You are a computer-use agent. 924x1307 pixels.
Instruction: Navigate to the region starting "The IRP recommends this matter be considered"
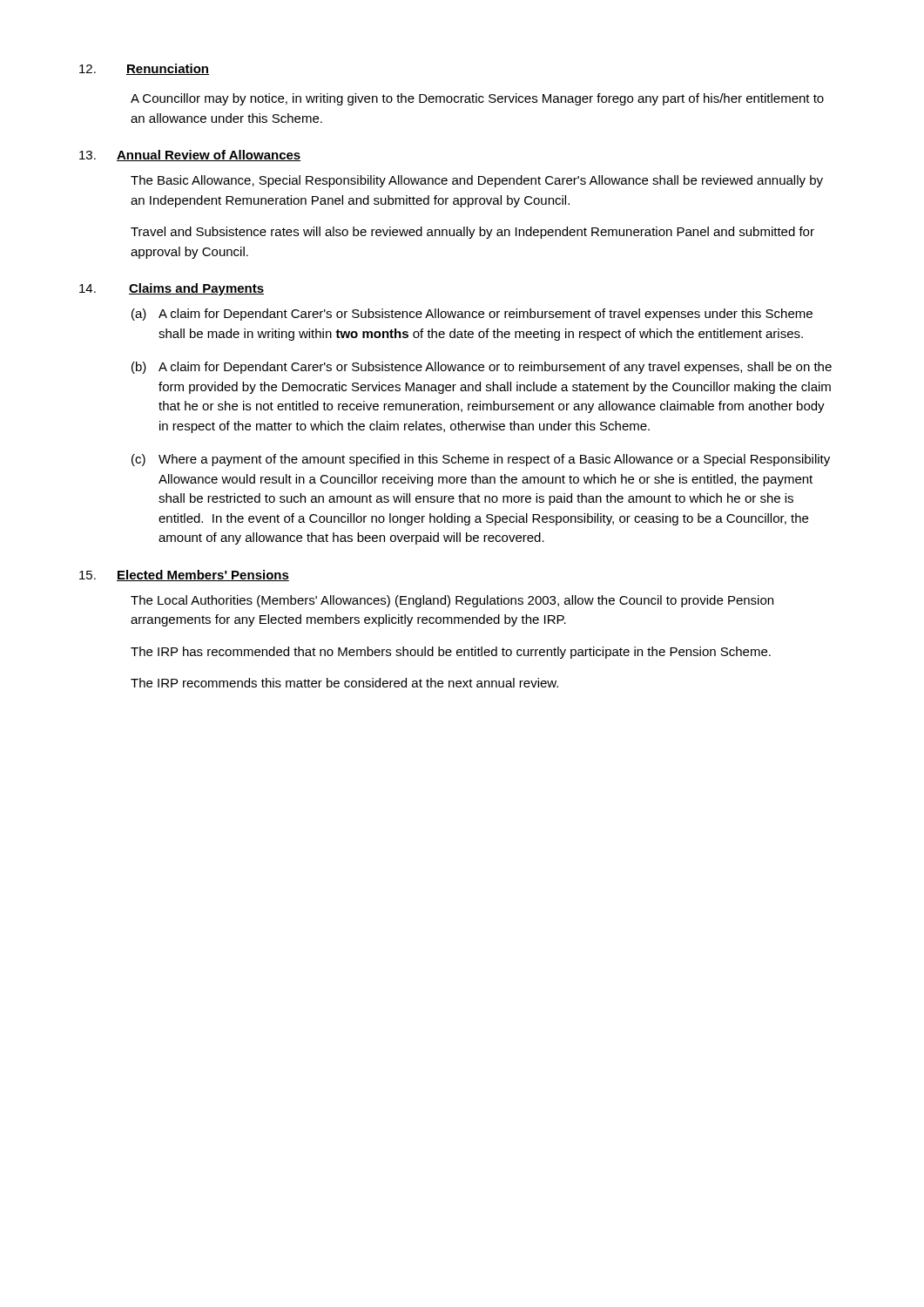(x=484, y=683)
